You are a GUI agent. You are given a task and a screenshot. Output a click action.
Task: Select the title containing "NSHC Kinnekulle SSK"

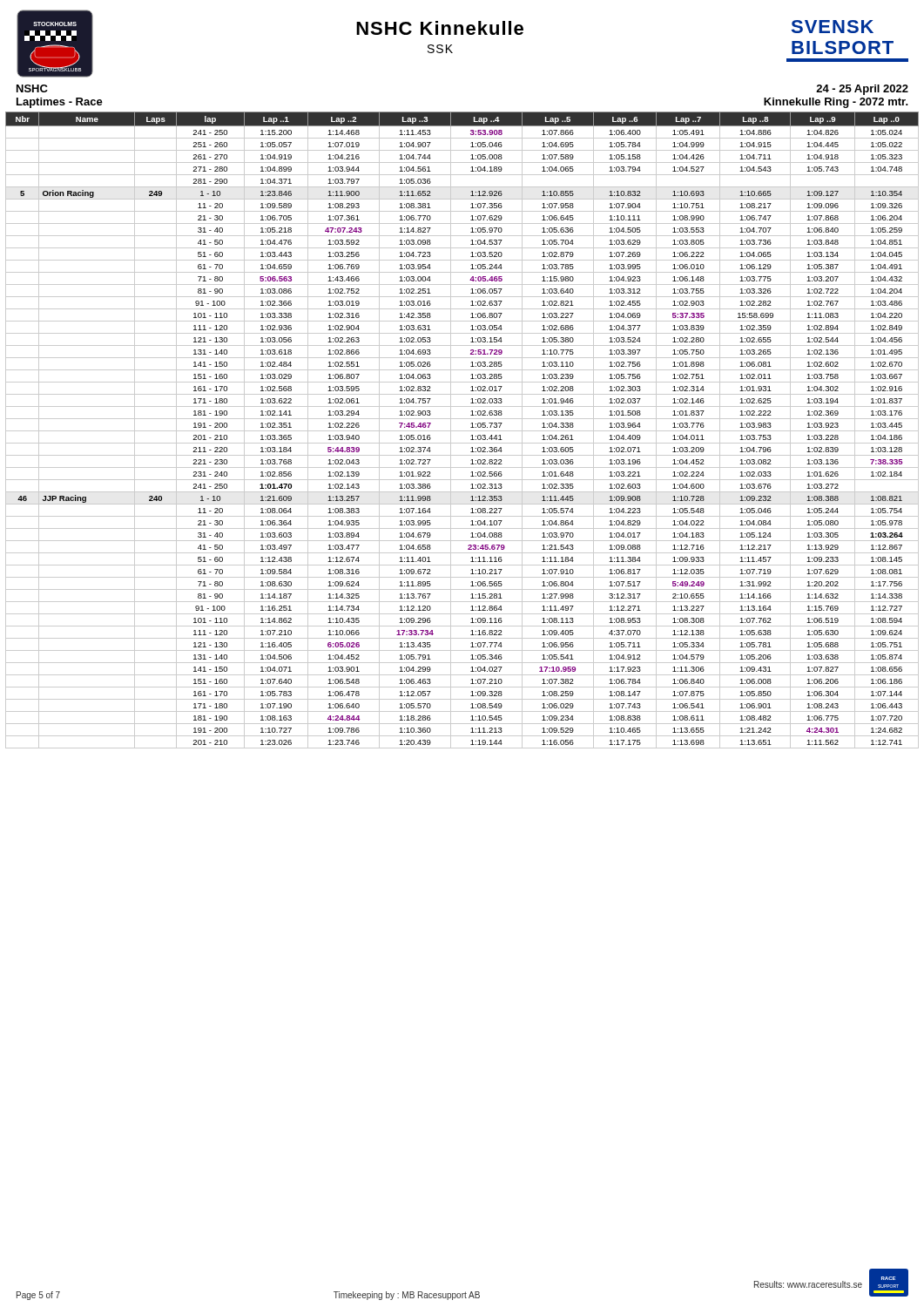pos(440,37)
